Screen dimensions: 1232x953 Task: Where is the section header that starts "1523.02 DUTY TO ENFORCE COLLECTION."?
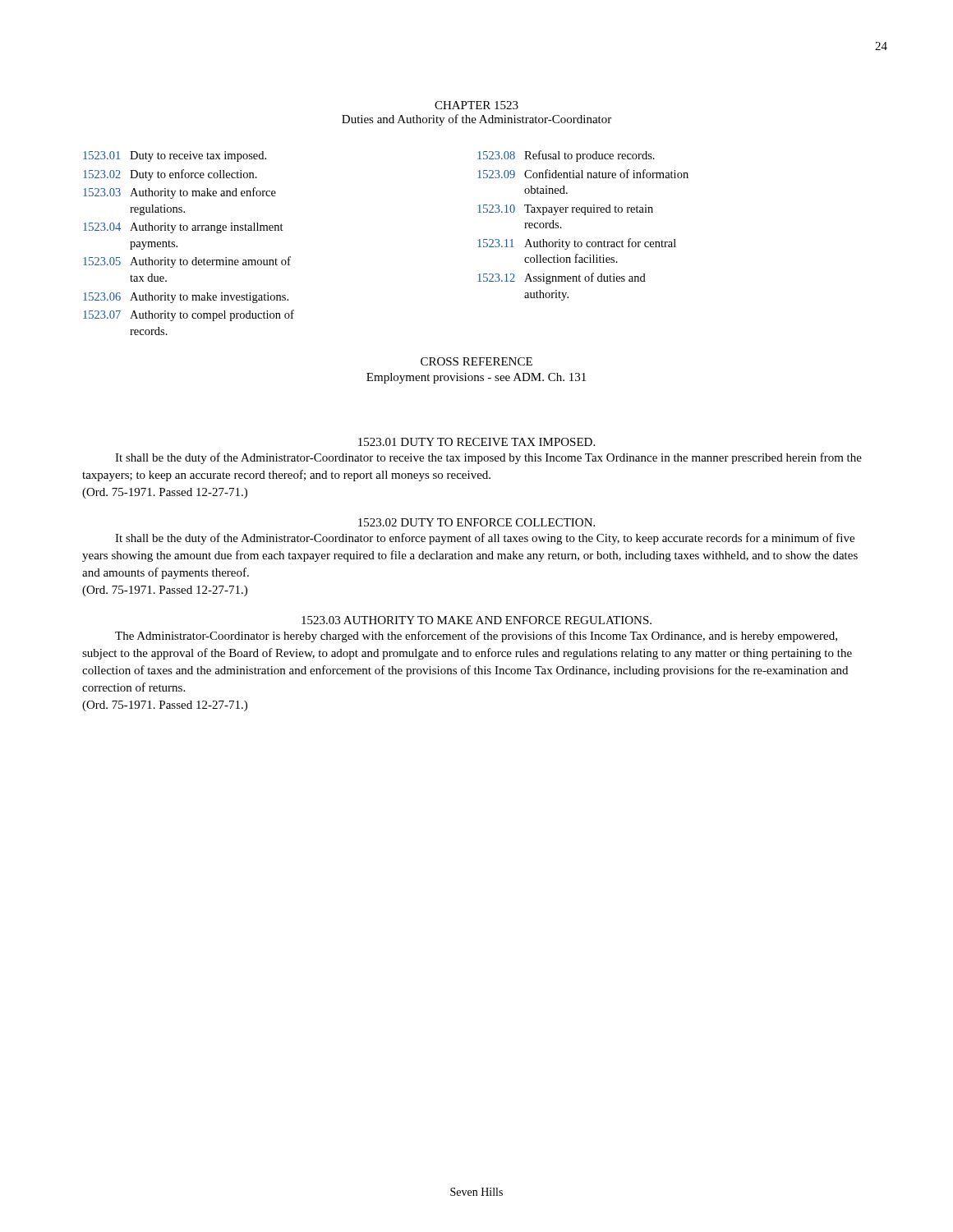click(476, 557)
